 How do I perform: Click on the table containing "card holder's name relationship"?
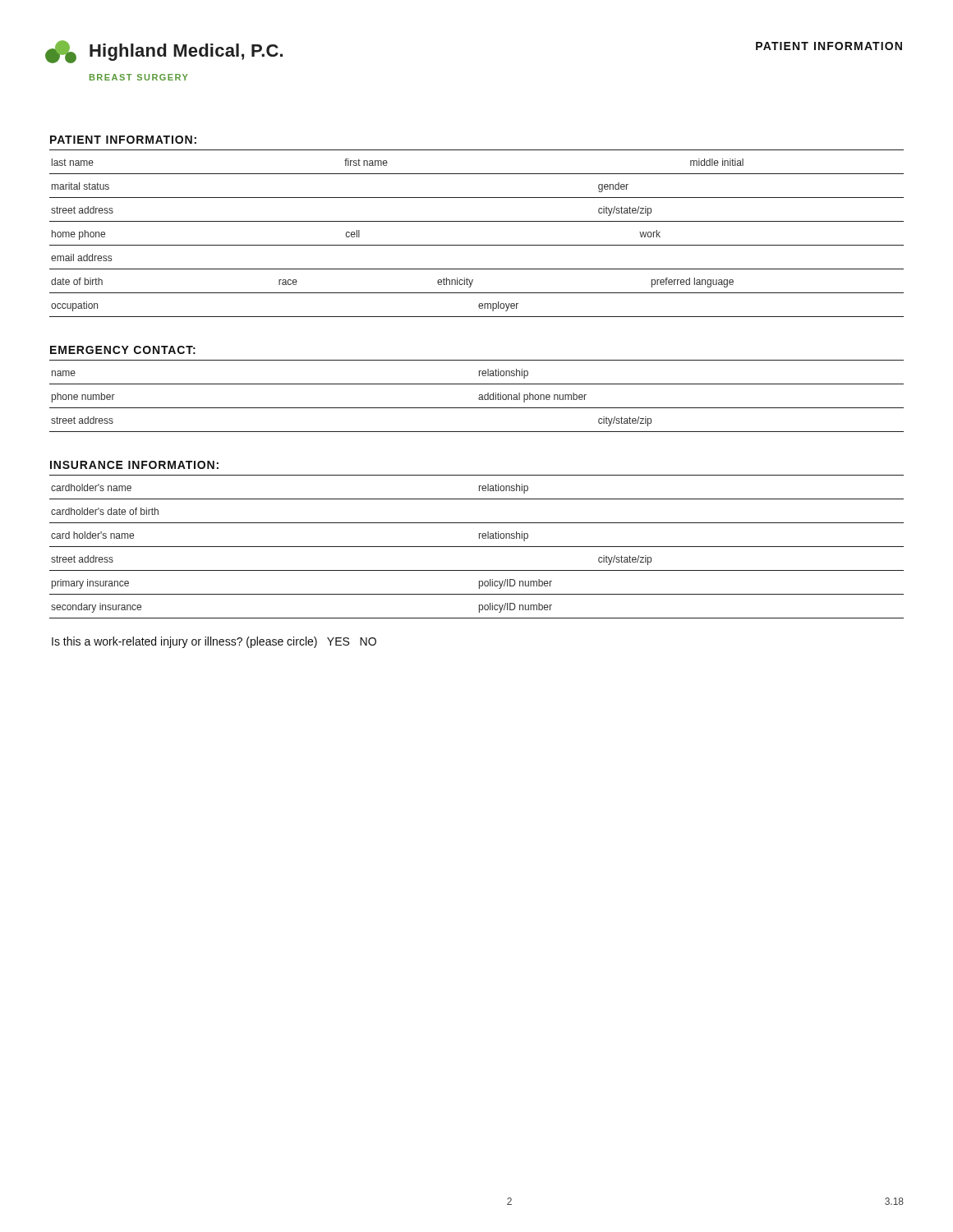(x=476, y=535)
